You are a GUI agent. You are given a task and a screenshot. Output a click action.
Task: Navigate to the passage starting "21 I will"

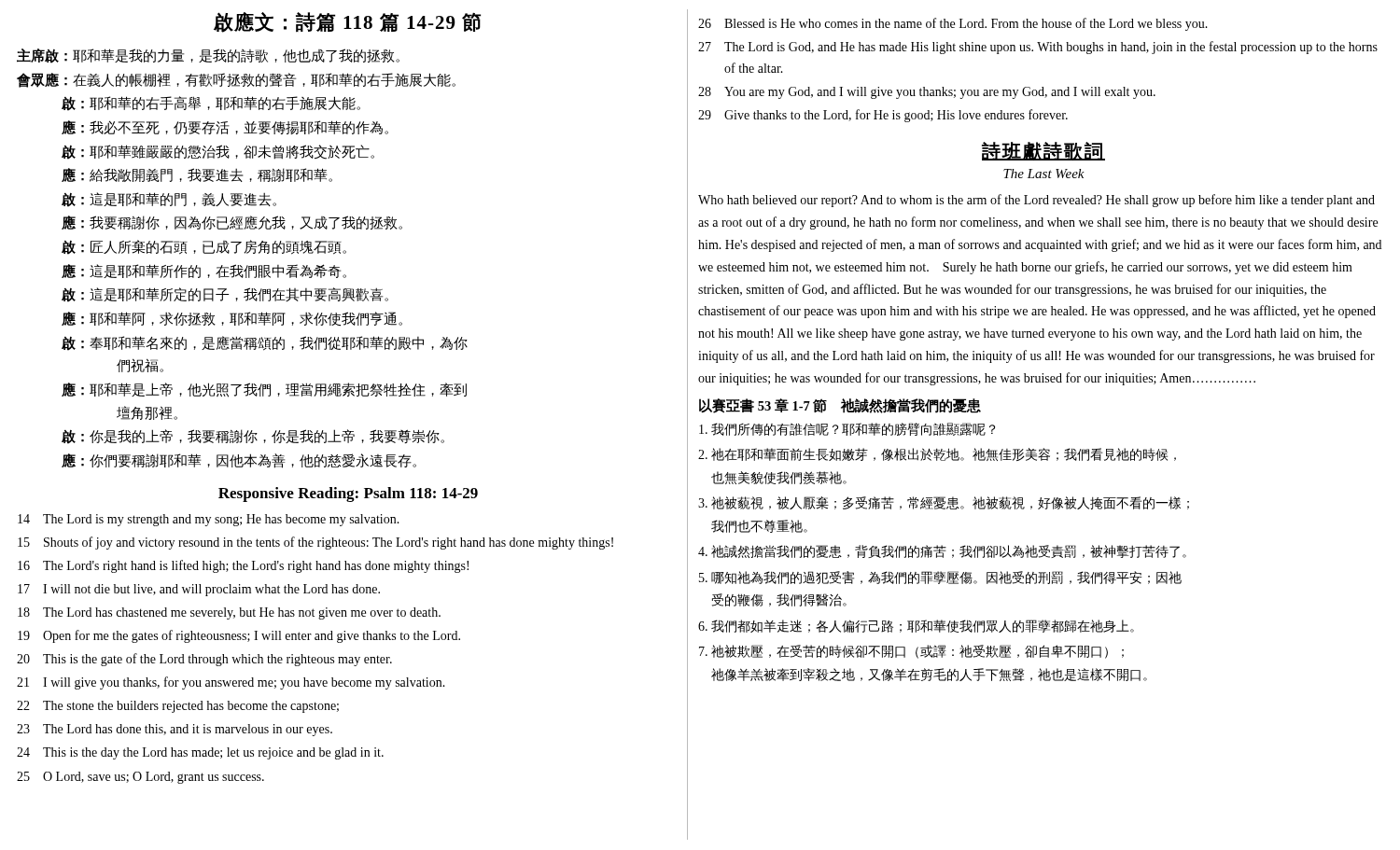348,683
